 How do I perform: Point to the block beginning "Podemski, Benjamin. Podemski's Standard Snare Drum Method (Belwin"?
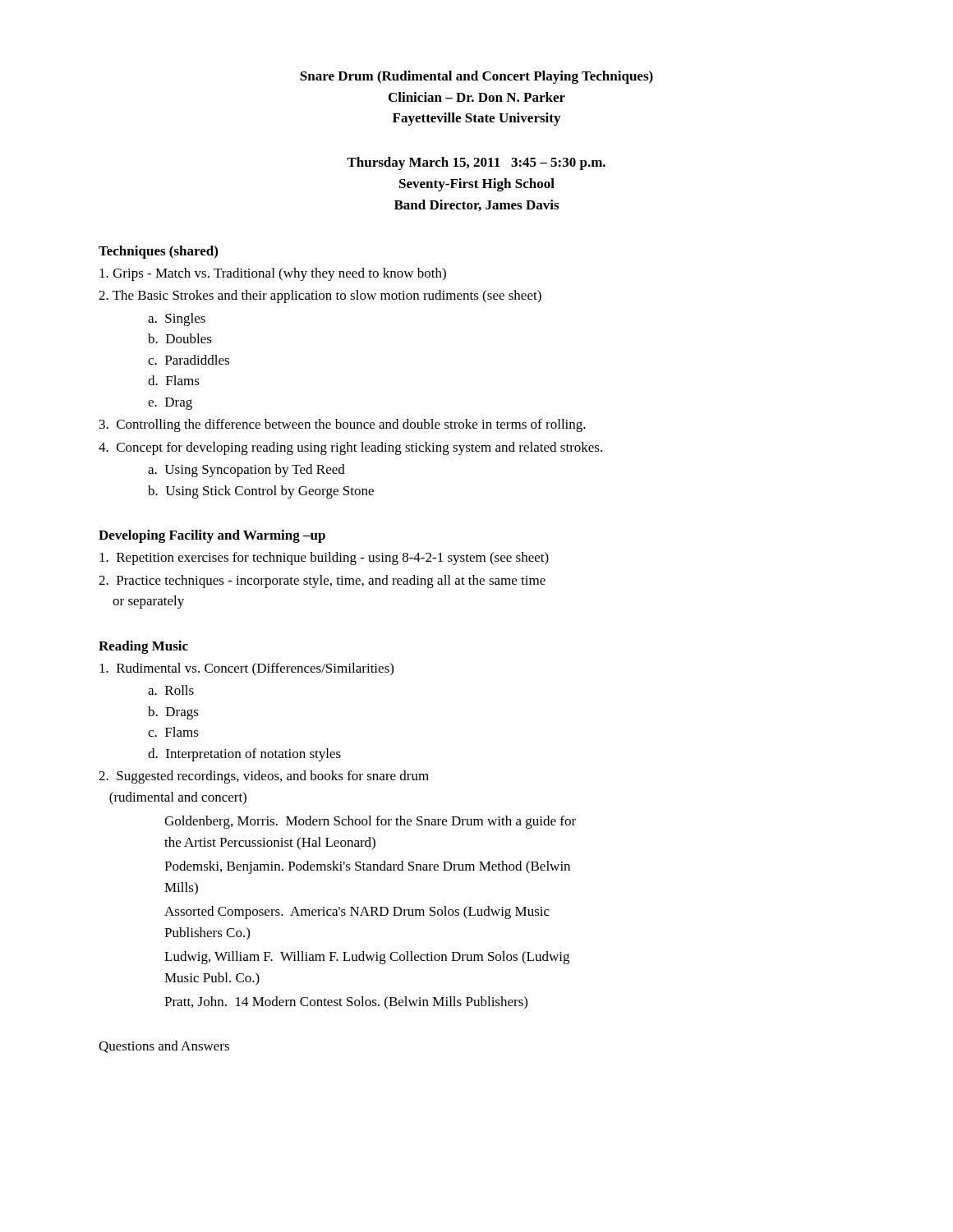[509, 877]
